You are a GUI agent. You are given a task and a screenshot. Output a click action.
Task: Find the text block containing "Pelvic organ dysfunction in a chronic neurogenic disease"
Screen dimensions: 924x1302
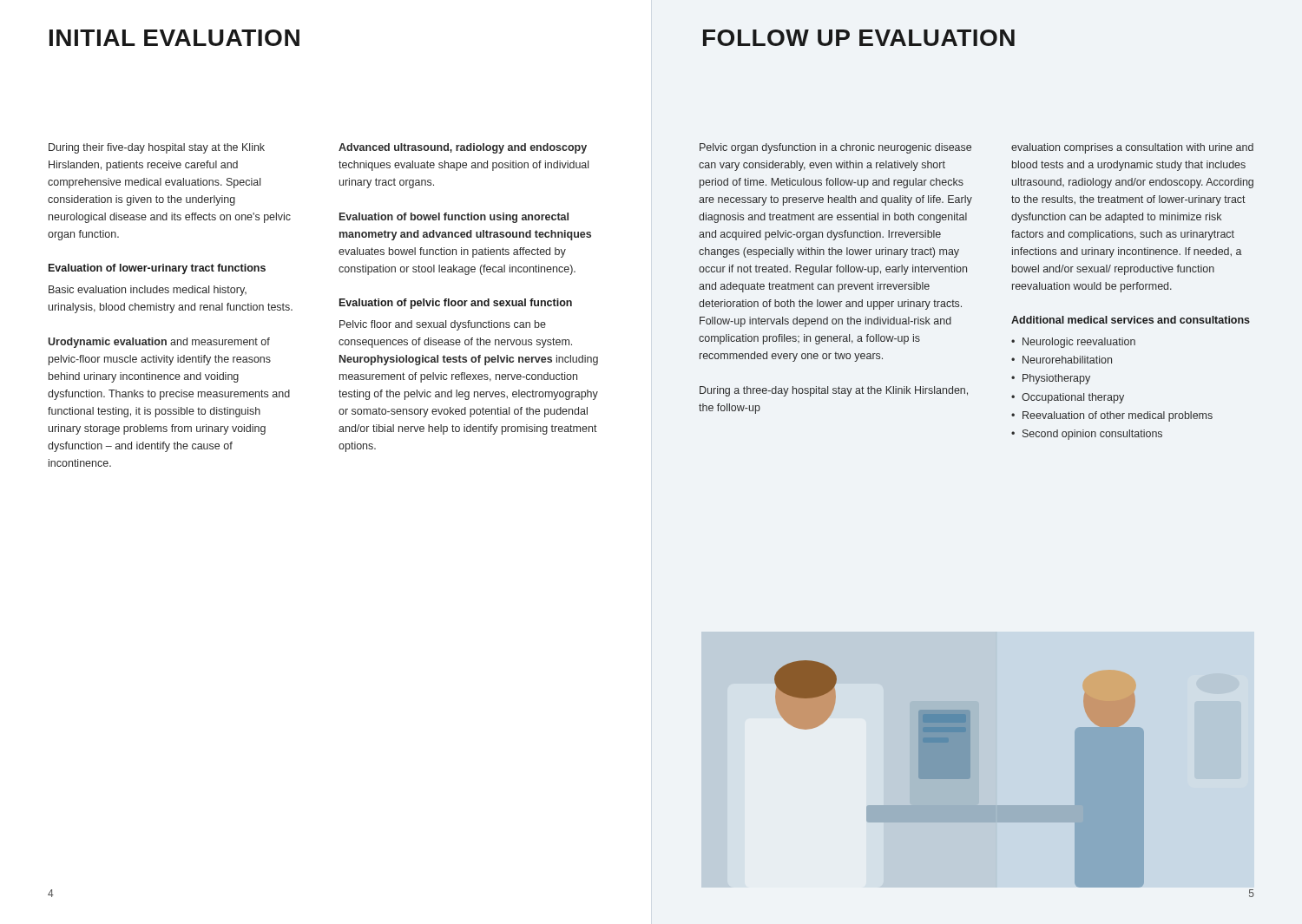[x=835, y=252]
